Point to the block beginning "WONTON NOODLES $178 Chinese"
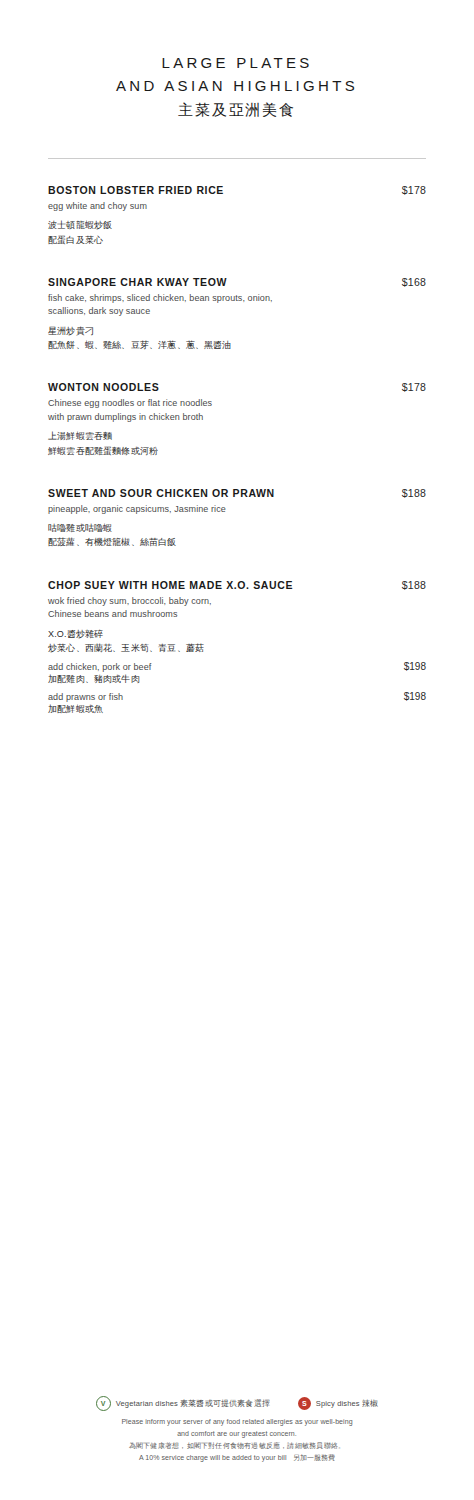 pyautogui.click(x=106, y=388)
